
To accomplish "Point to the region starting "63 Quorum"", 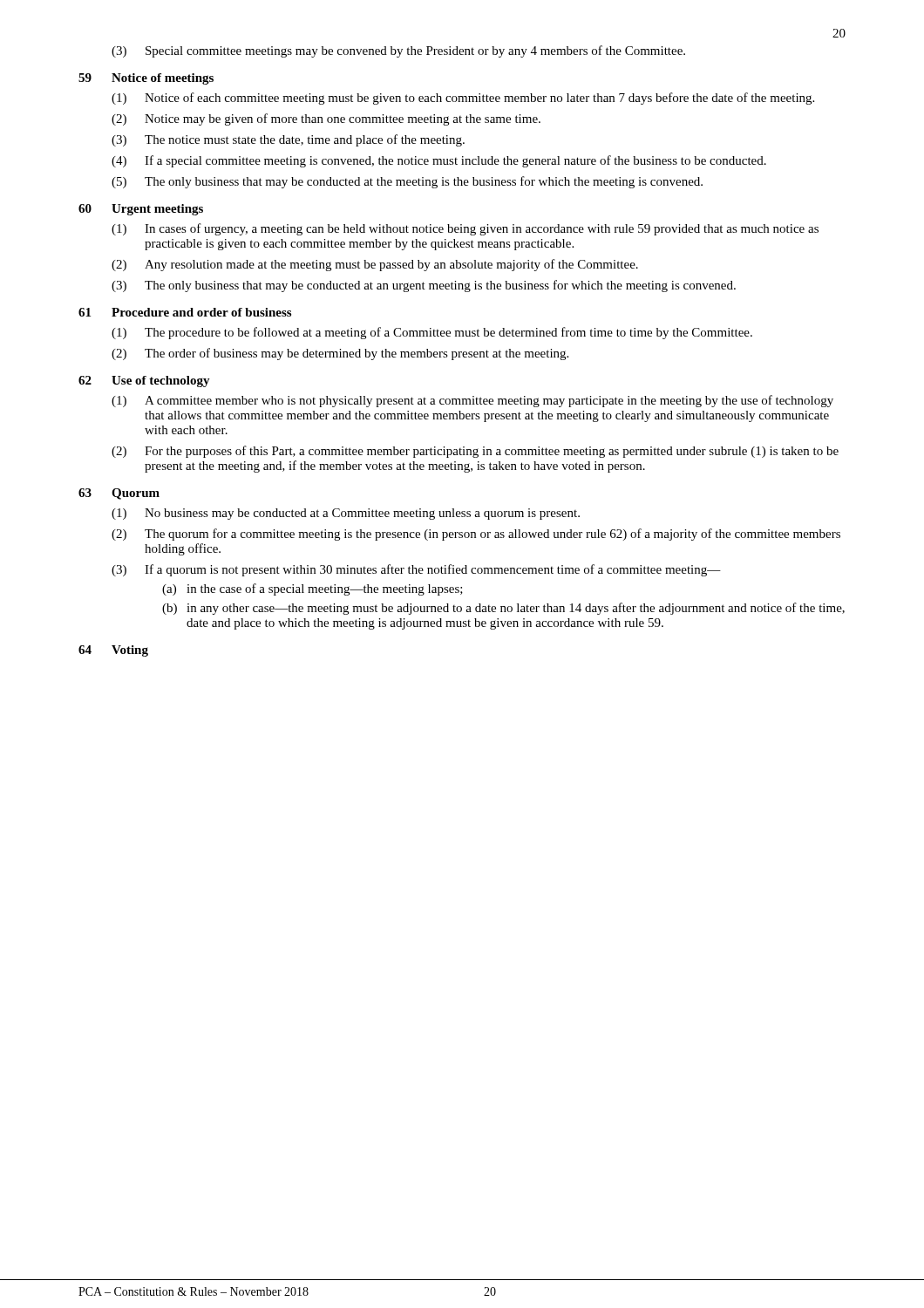I will click(119, 493).
